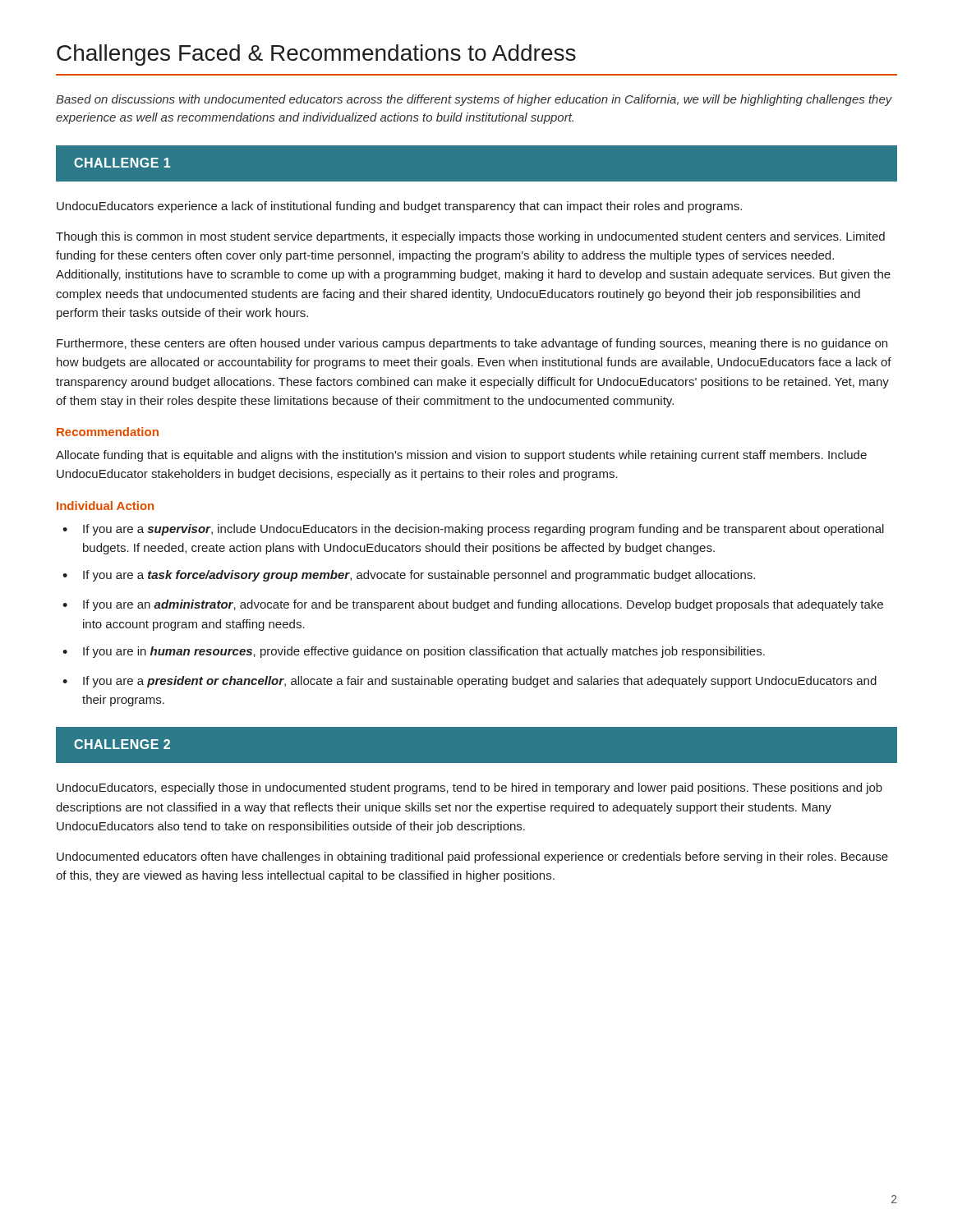Find the text block containing "Allocate funding that is equitable"
The image size is (953, 1232).
[x=461, y=464]
